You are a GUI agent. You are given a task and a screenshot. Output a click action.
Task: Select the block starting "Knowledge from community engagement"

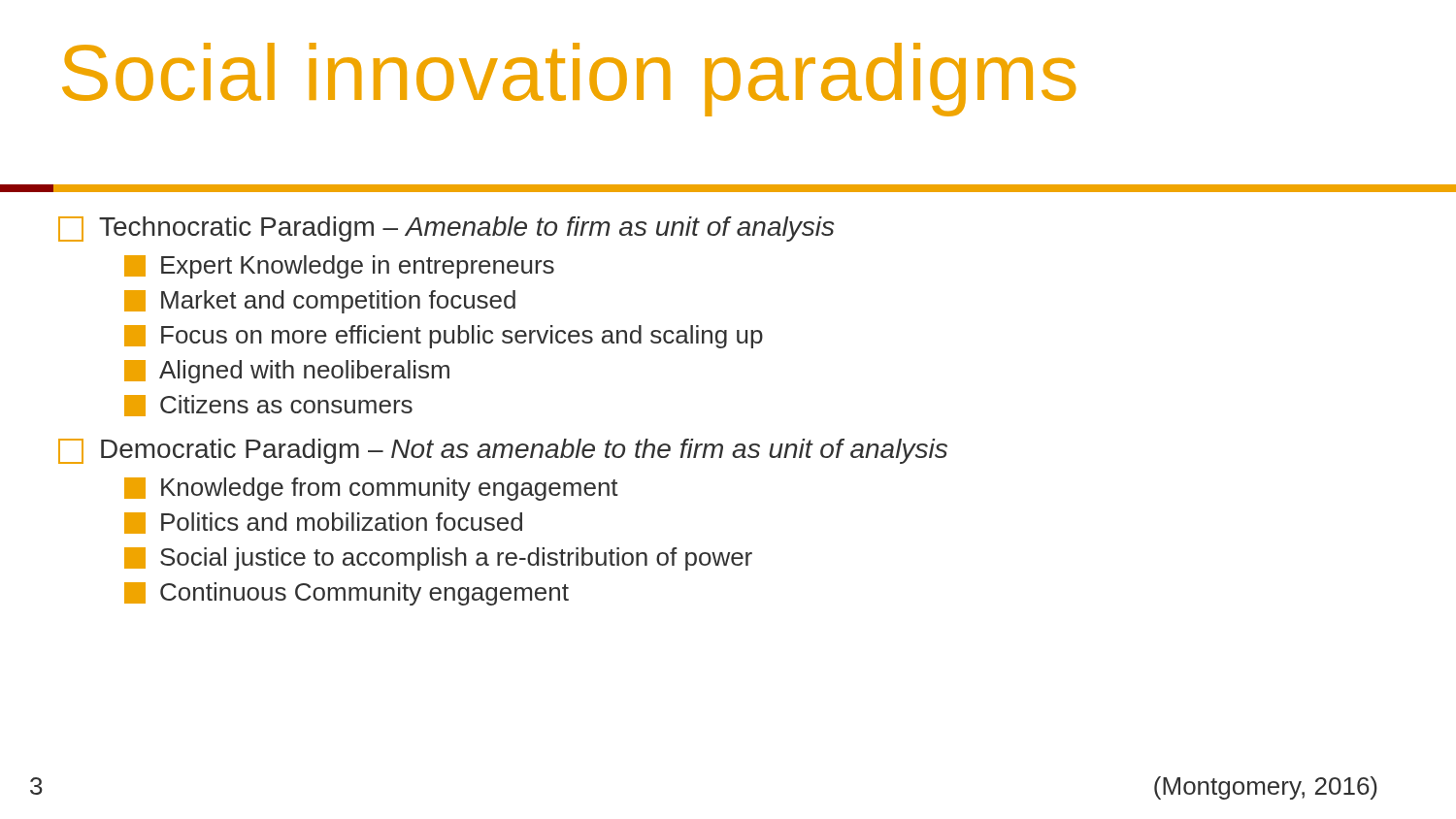coord(371,488)
